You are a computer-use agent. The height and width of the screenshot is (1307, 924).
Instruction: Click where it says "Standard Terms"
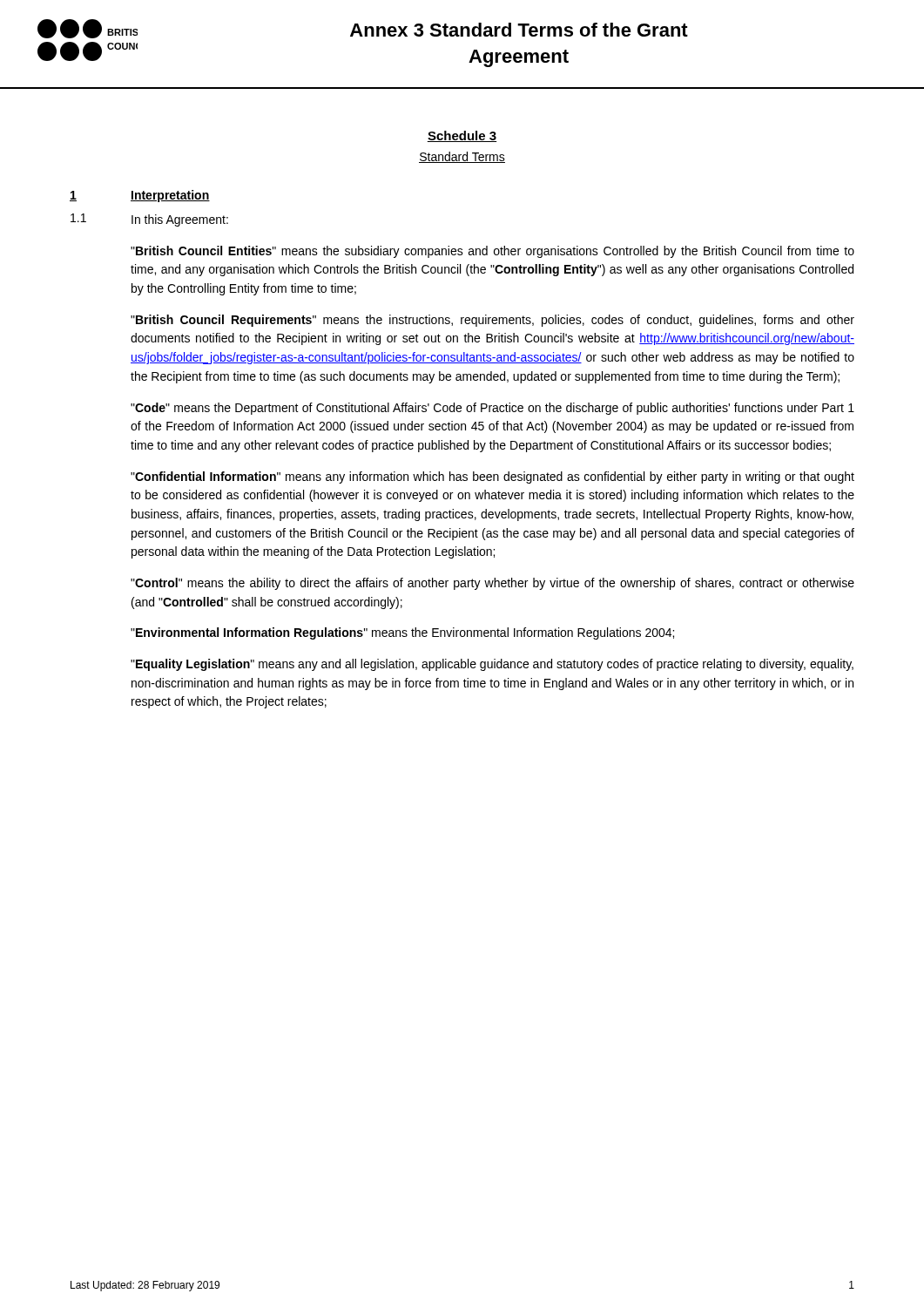tap(462, 157)
